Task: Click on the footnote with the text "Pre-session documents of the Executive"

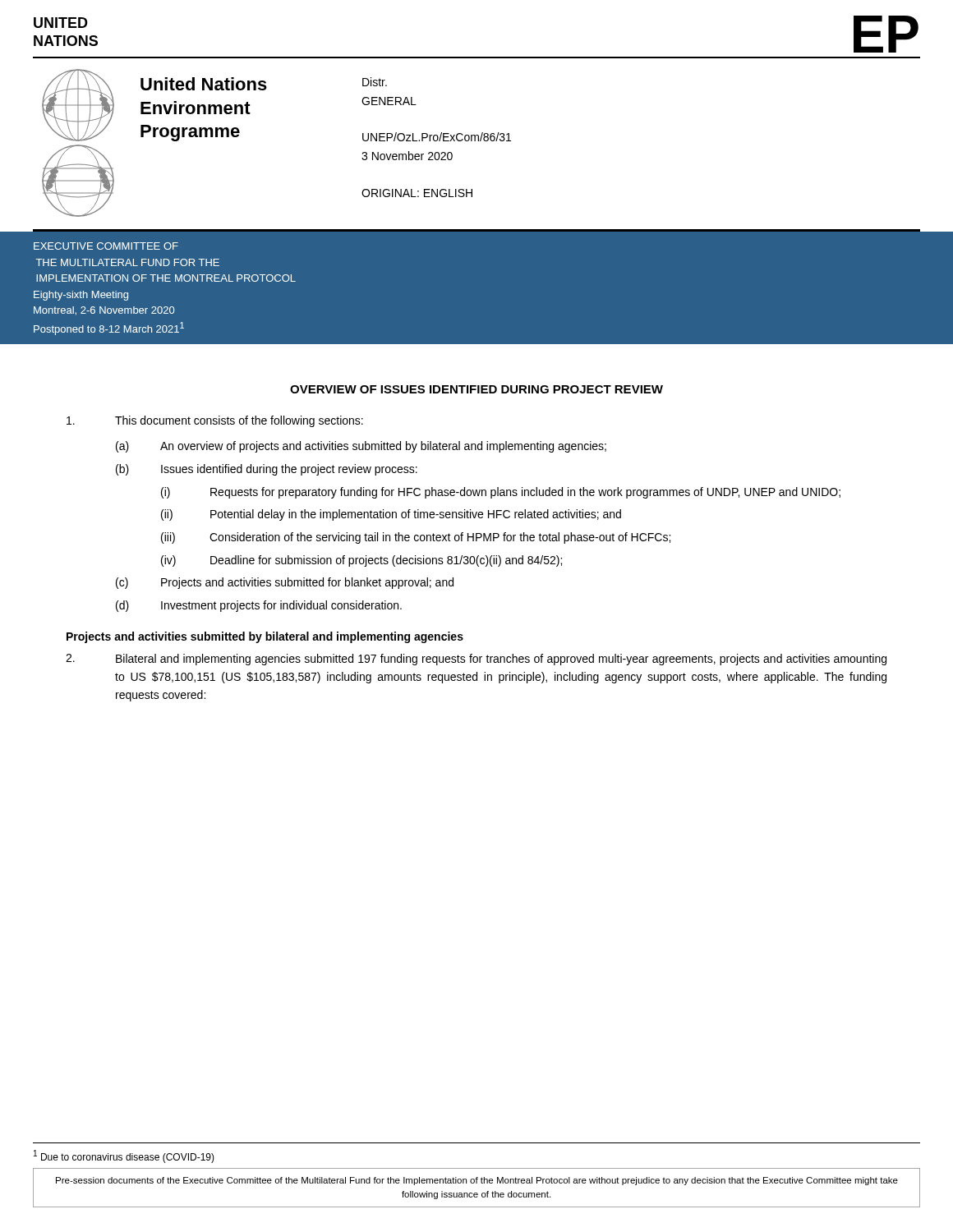Action: pyautogui.click(x=476, y=1187)
